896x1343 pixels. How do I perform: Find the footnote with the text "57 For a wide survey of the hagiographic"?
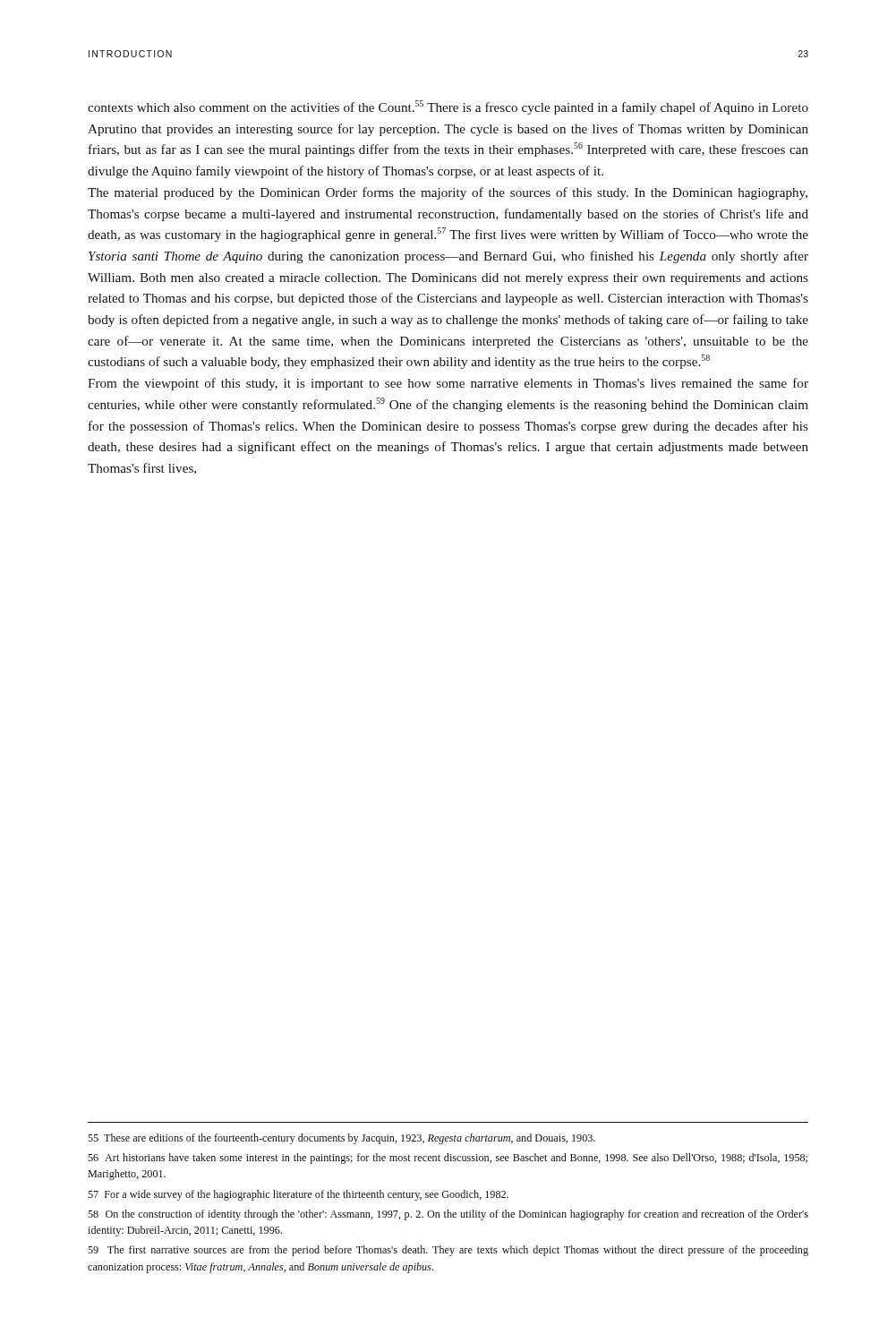click(298, 1194)
